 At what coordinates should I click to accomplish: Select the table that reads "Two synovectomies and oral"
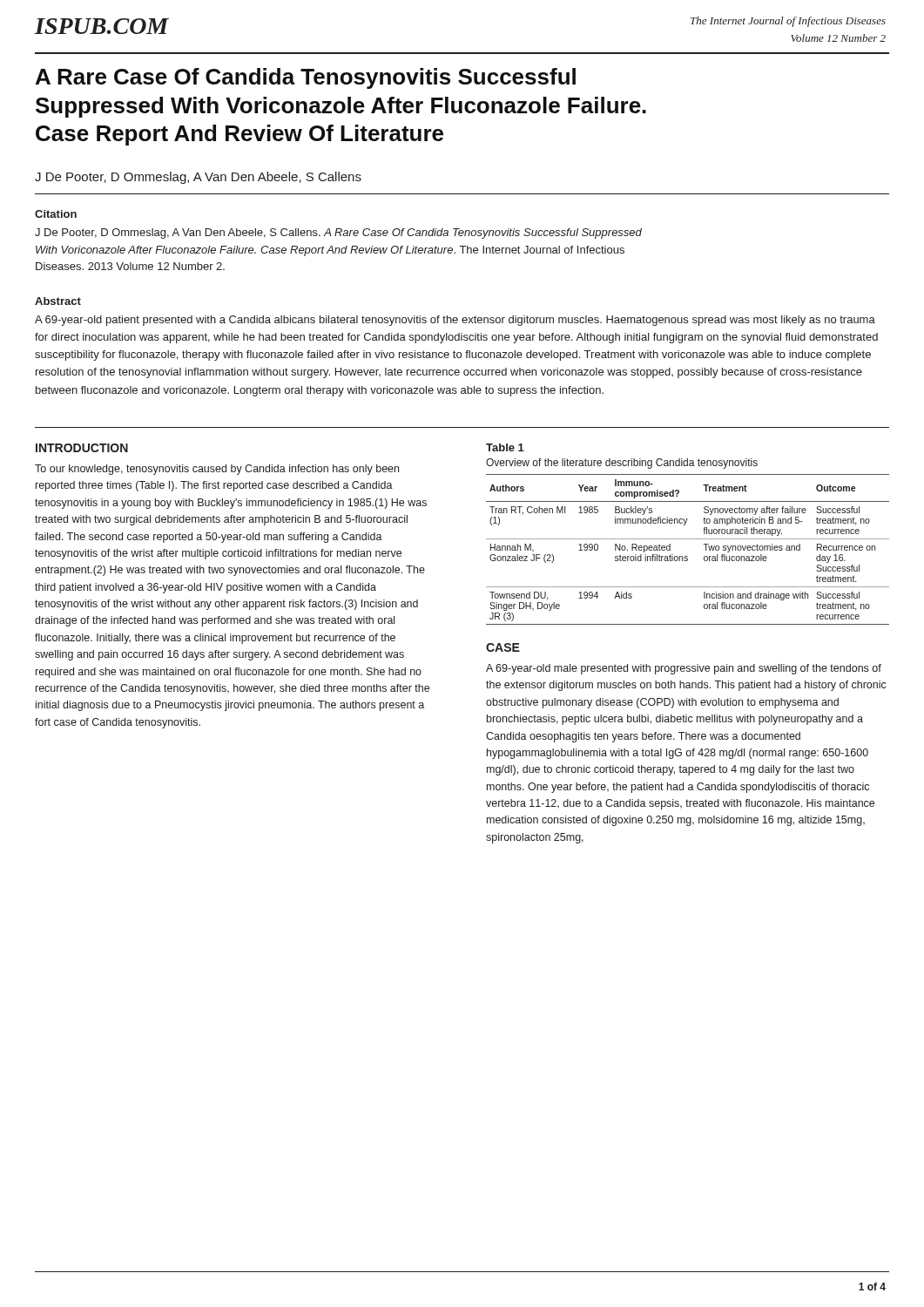[688, 549]
